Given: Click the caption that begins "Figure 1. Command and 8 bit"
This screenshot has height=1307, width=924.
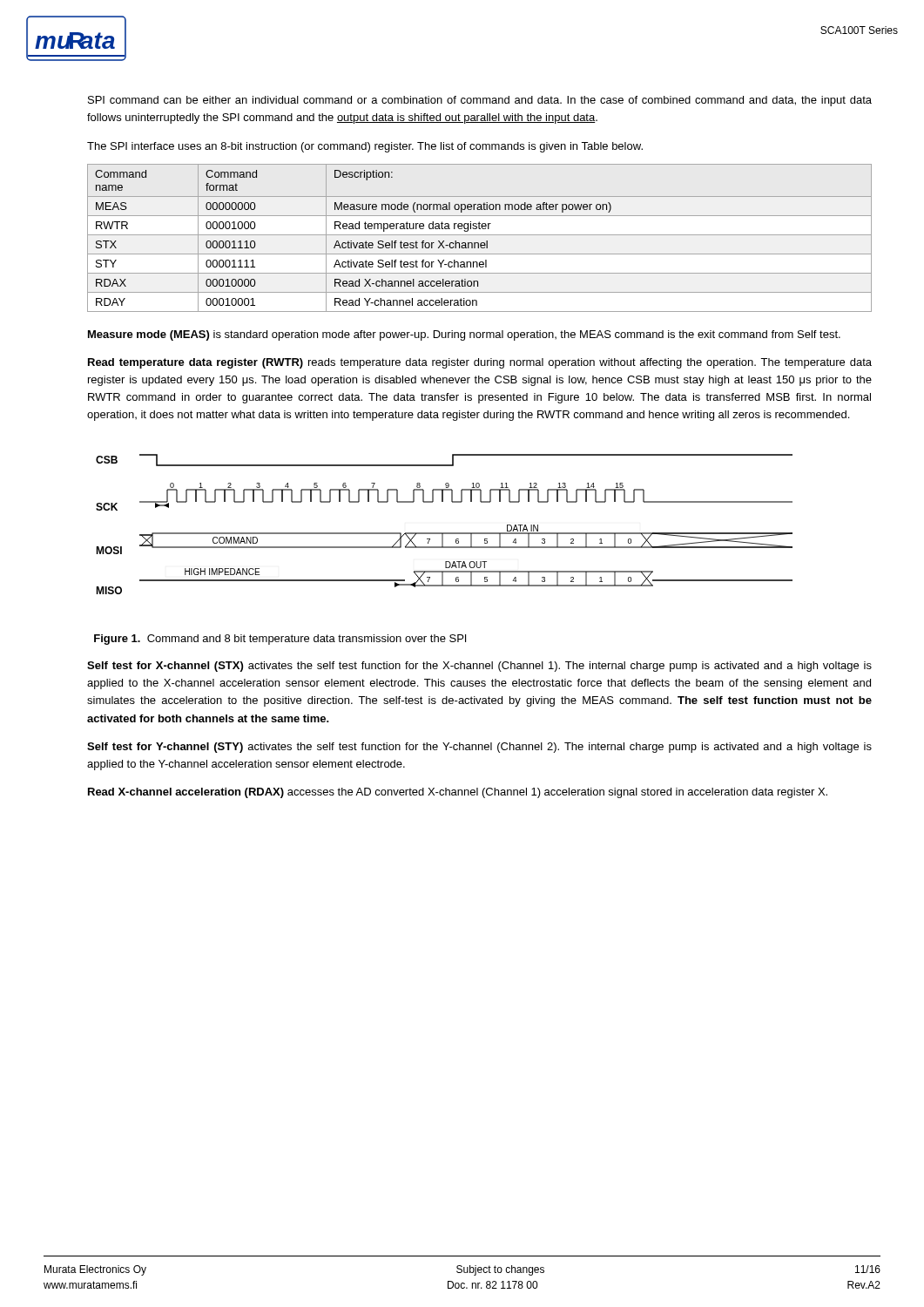Looking at the screenshot, I should (277, 638).
